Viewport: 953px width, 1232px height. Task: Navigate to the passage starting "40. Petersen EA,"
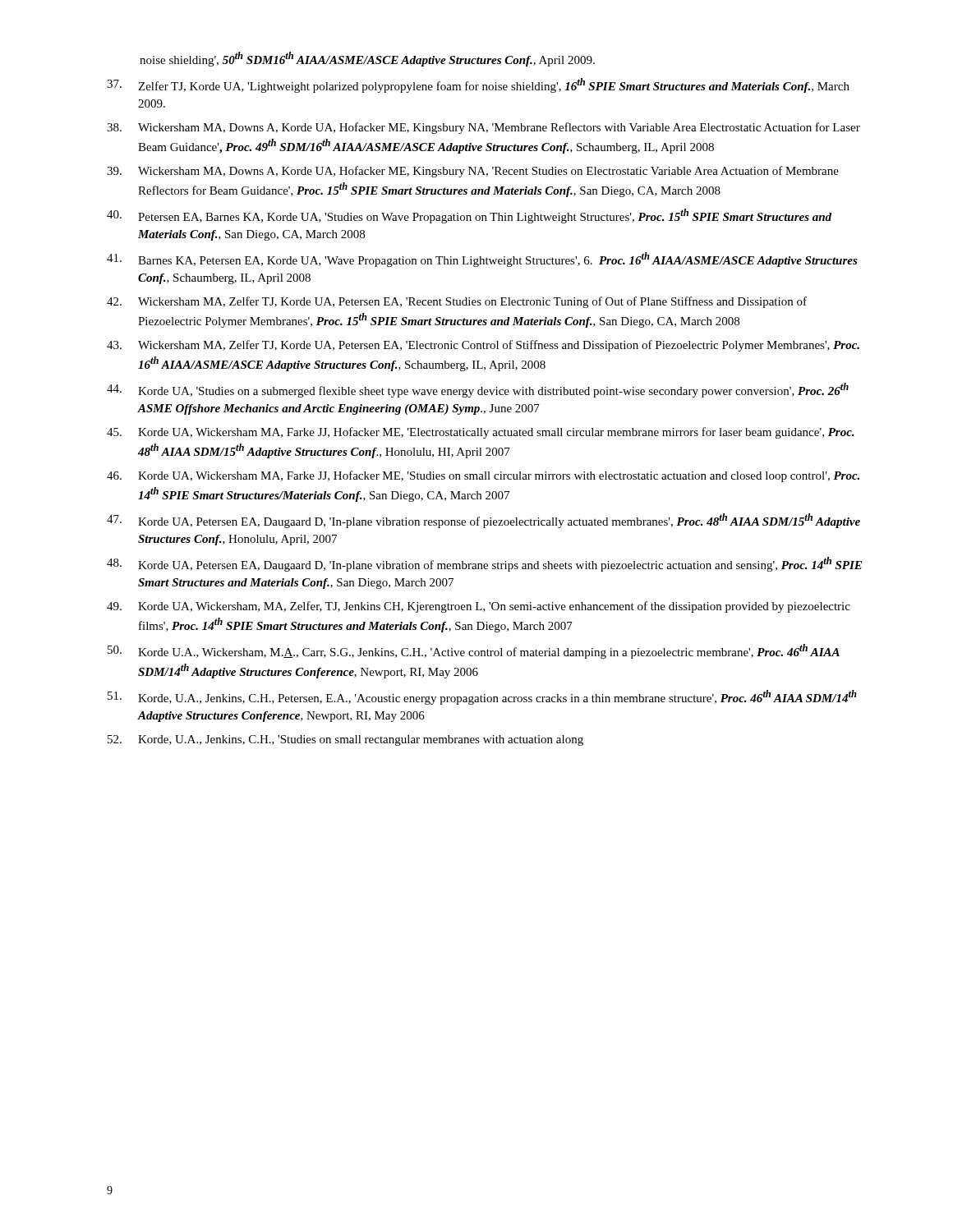pos(485,225)
